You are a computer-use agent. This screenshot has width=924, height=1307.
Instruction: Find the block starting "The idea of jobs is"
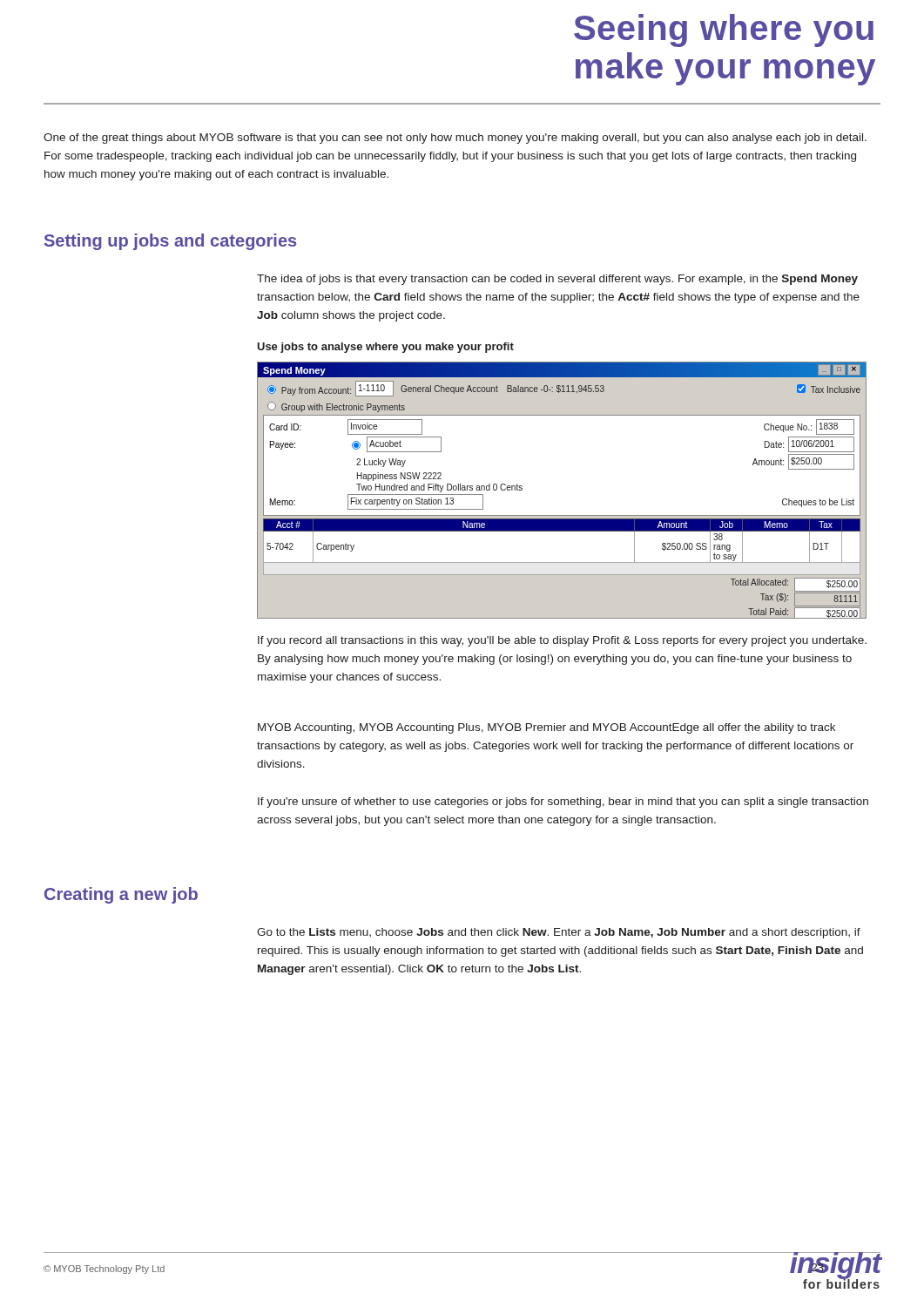[558, 297]
